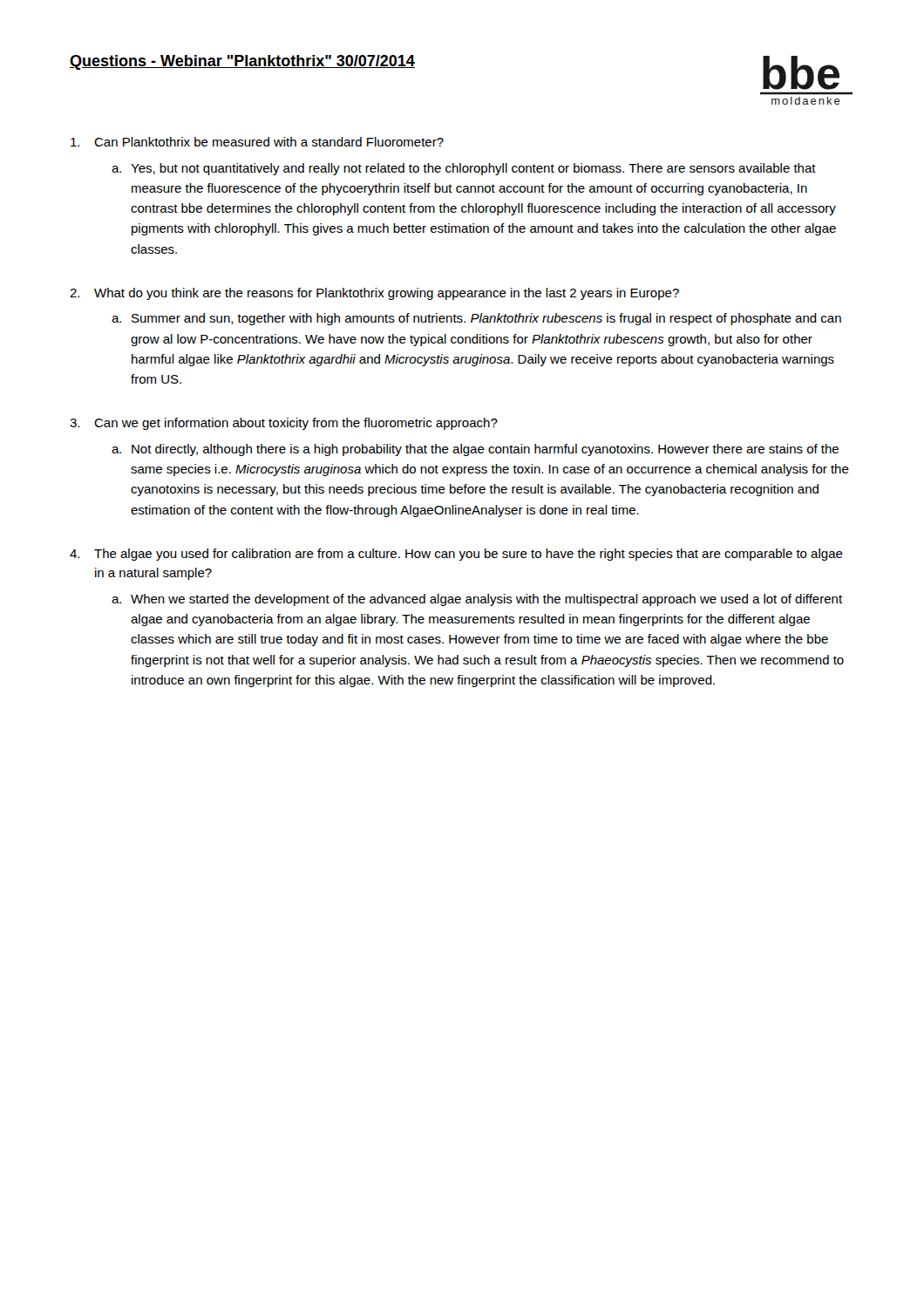
Task: Find the list item containing "a. Yes, but not quantitatively and really"
Action: click(483, 208)
